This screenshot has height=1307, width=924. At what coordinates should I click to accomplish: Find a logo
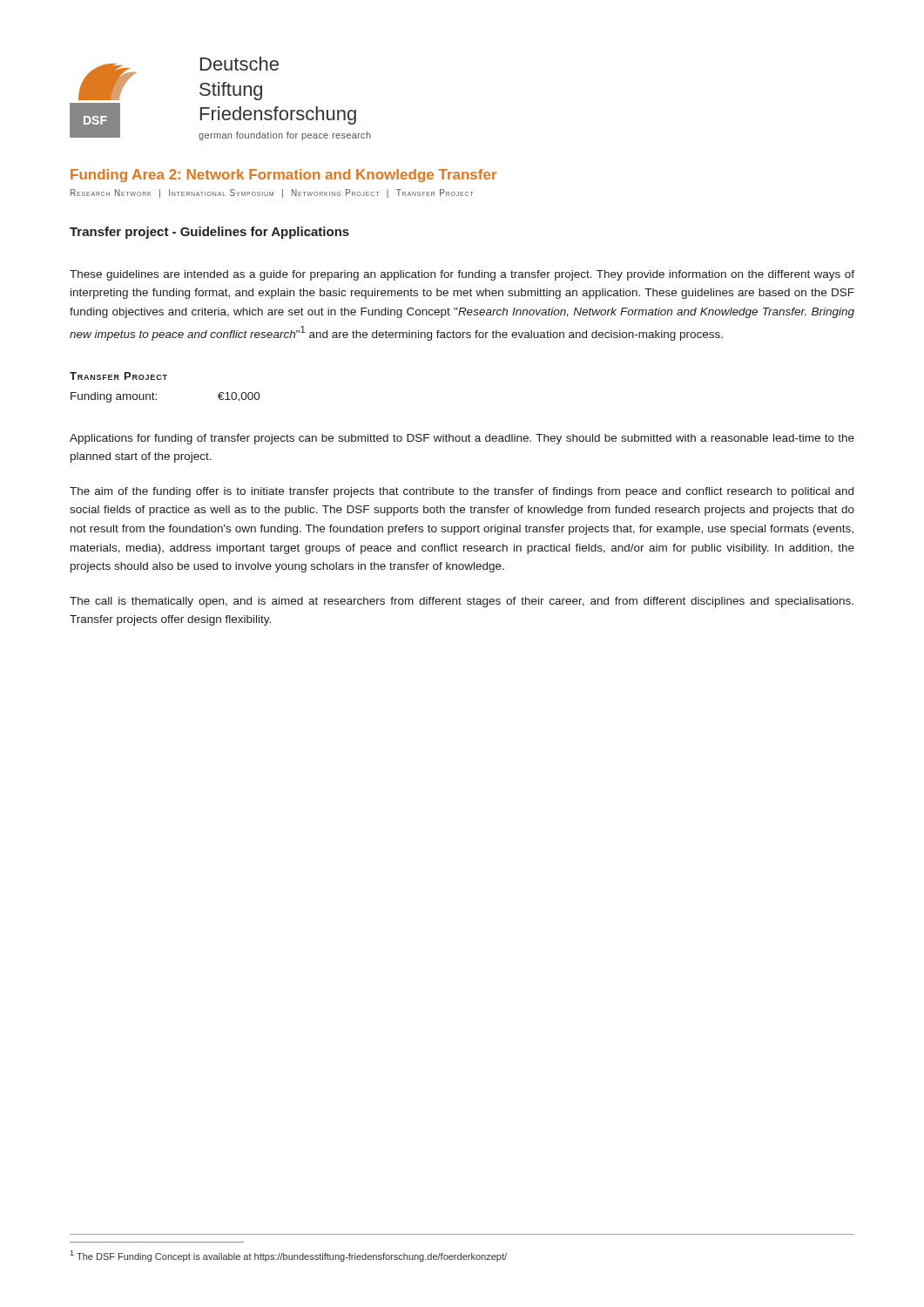[462, 96]
